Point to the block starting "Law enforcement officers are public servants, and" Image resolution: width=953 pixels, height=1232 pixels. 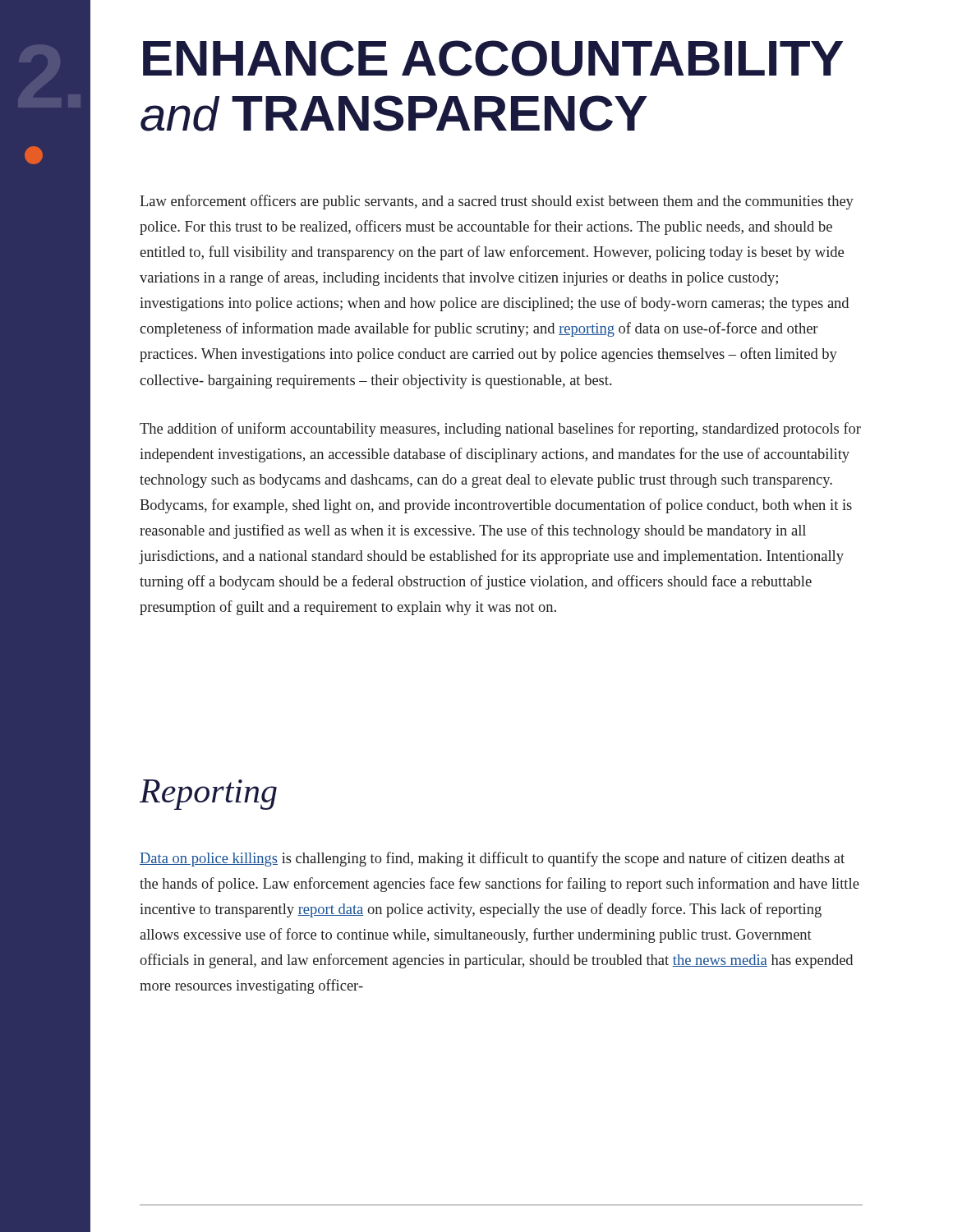[497, 291]
